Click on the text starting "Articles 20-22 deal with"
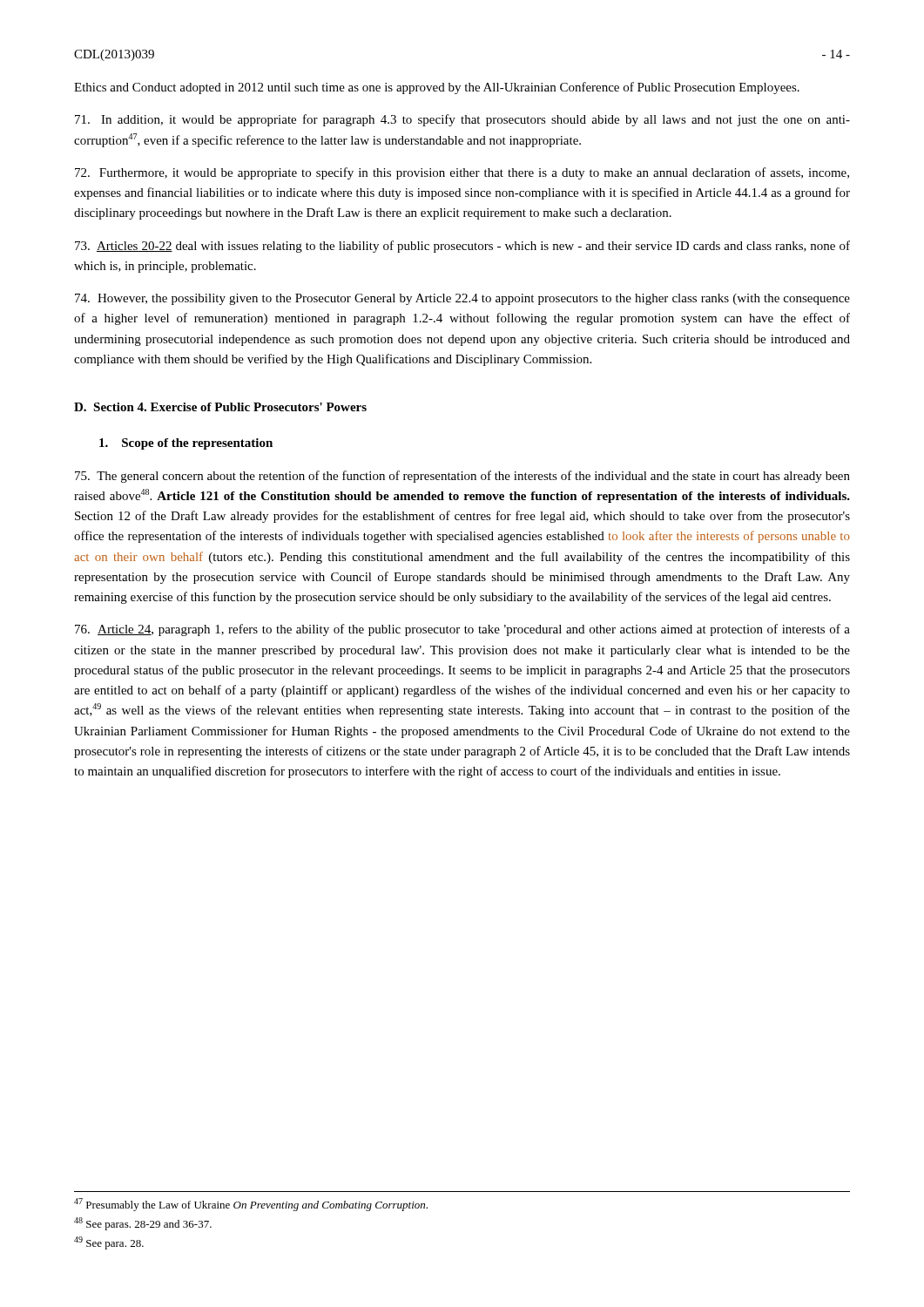 462,256
